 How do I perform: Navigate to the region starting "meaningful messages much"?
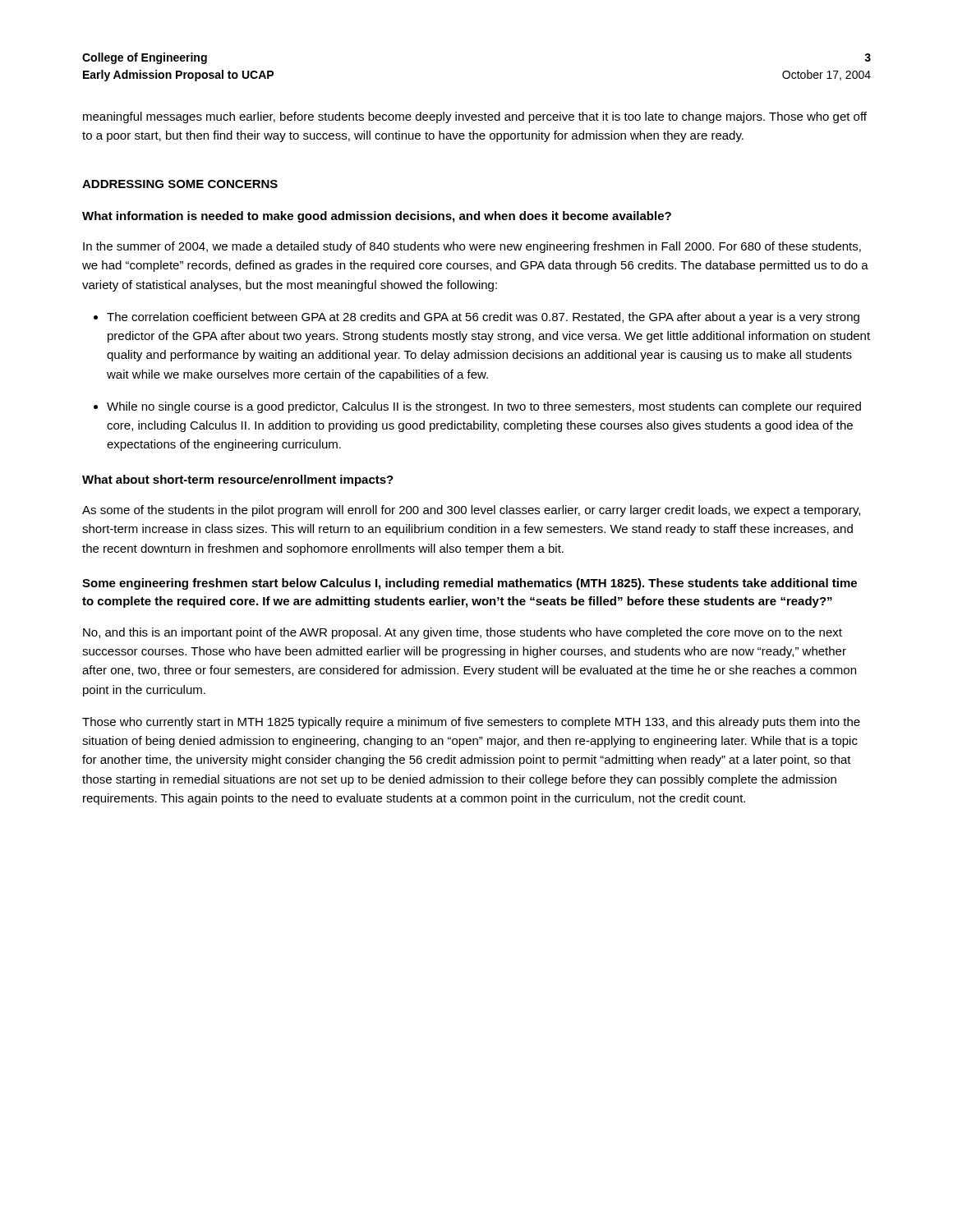[x=474, y=126]
